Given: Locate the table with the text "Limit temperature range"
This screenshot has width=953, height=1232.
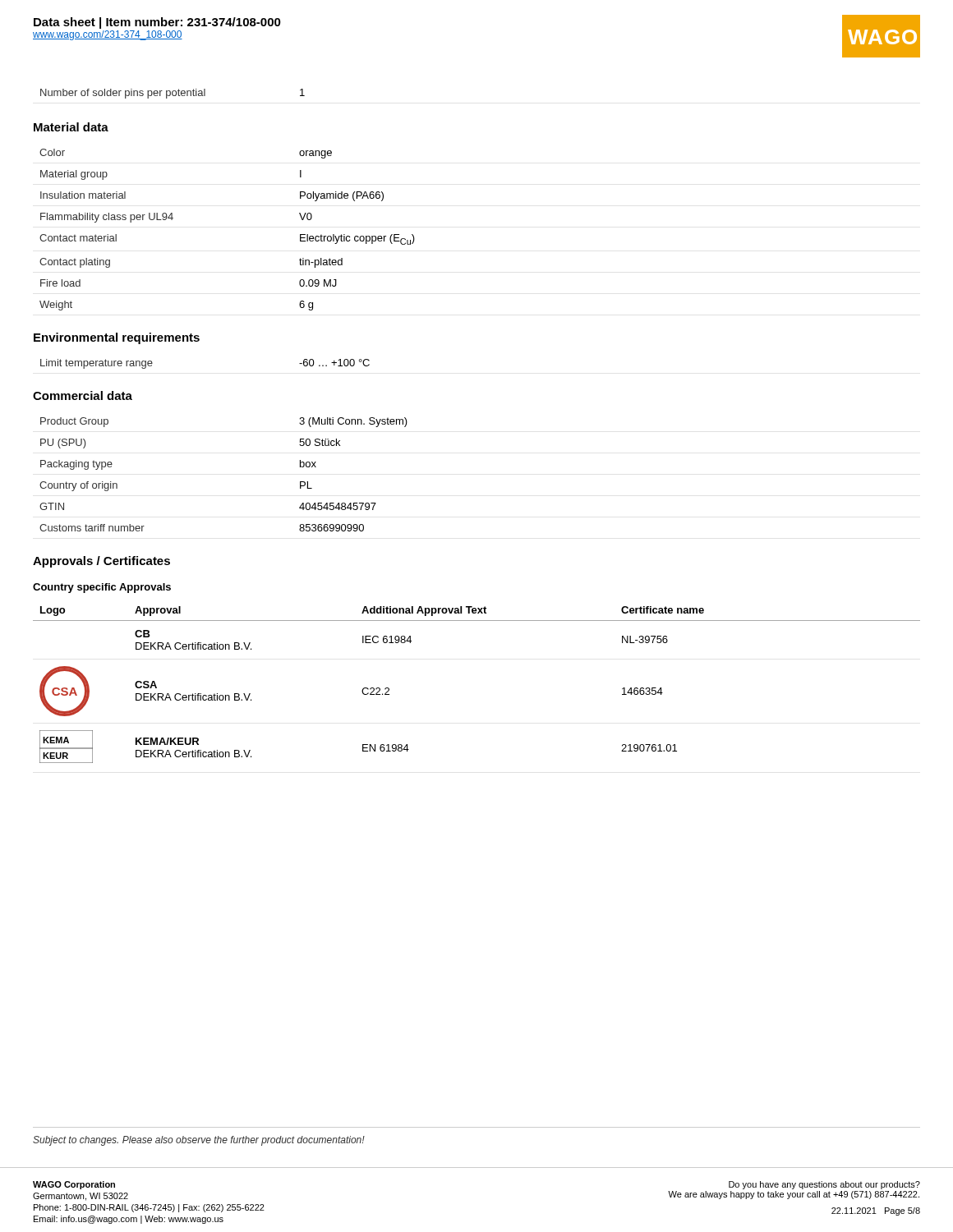Looking at the screenshot, I should click(x=476, y=363).
